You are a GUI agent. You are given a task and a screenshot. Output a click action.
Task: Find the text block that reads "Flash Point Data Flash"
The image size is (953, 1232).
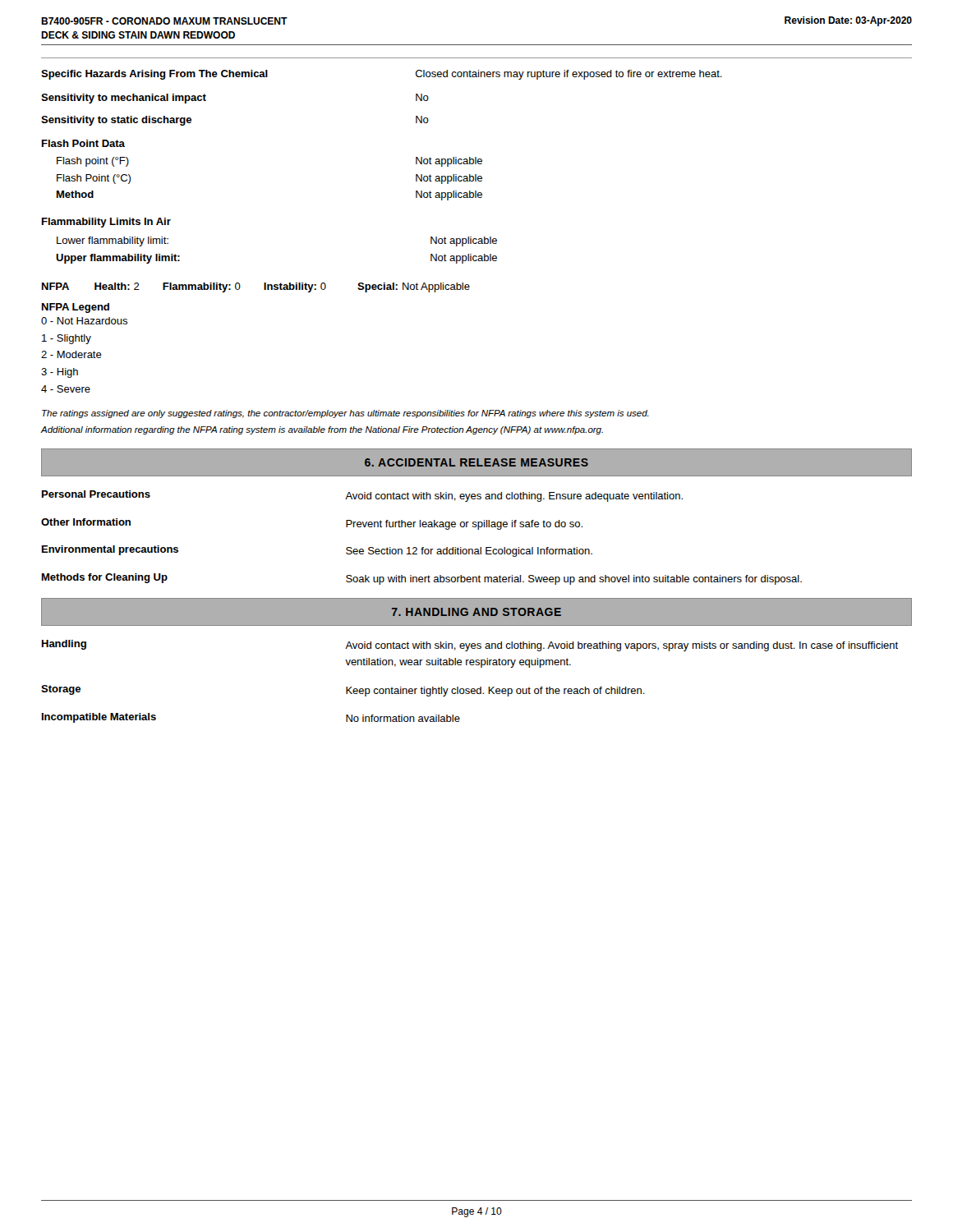(476, 170)
